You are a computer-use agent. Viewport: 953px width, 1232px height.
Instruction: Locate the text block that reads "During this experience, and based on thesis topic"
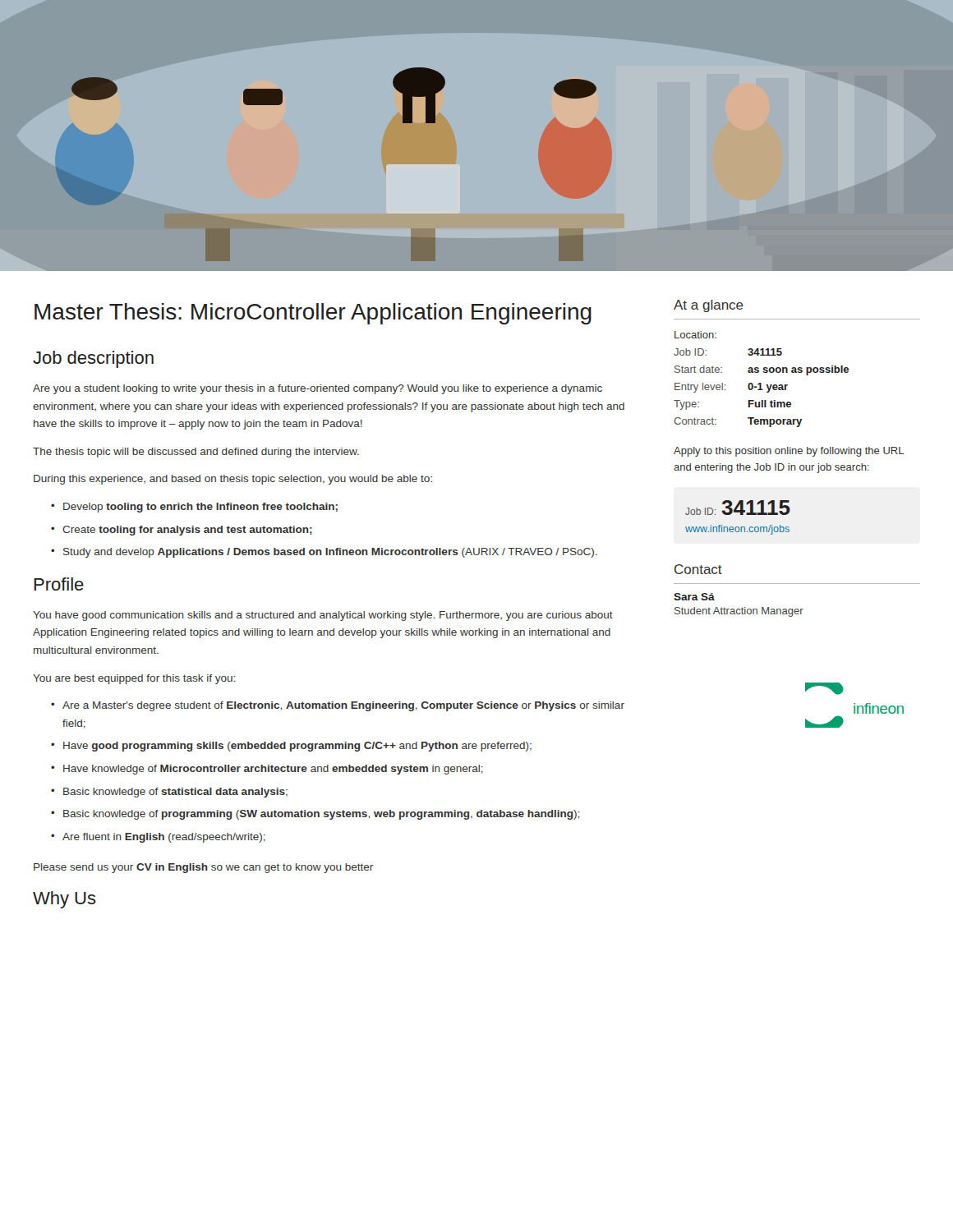click(233, 479)
